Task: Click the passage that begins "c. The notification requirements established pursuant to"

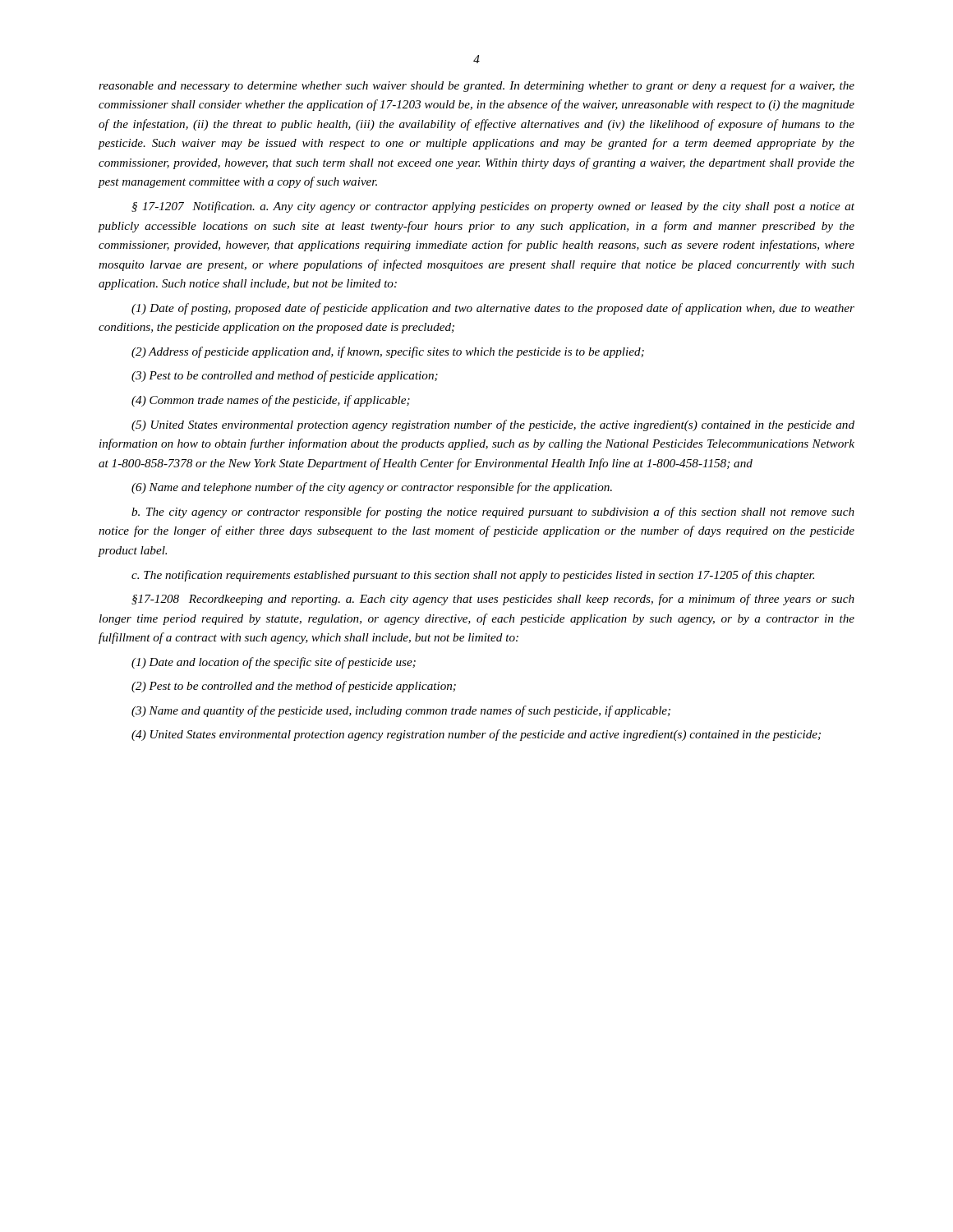Action: 476,574
